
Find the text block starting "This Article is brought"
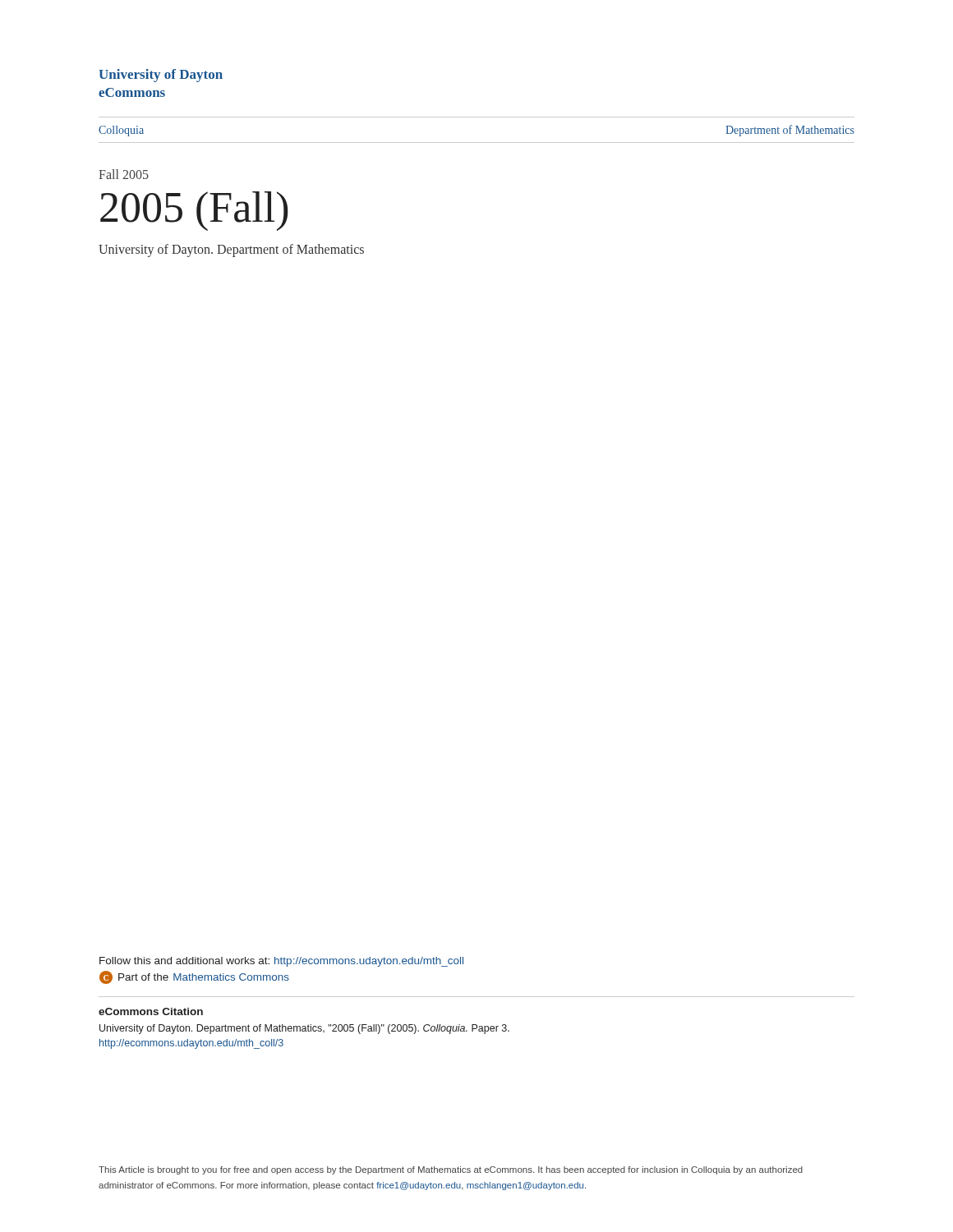tap(451, 1177)
